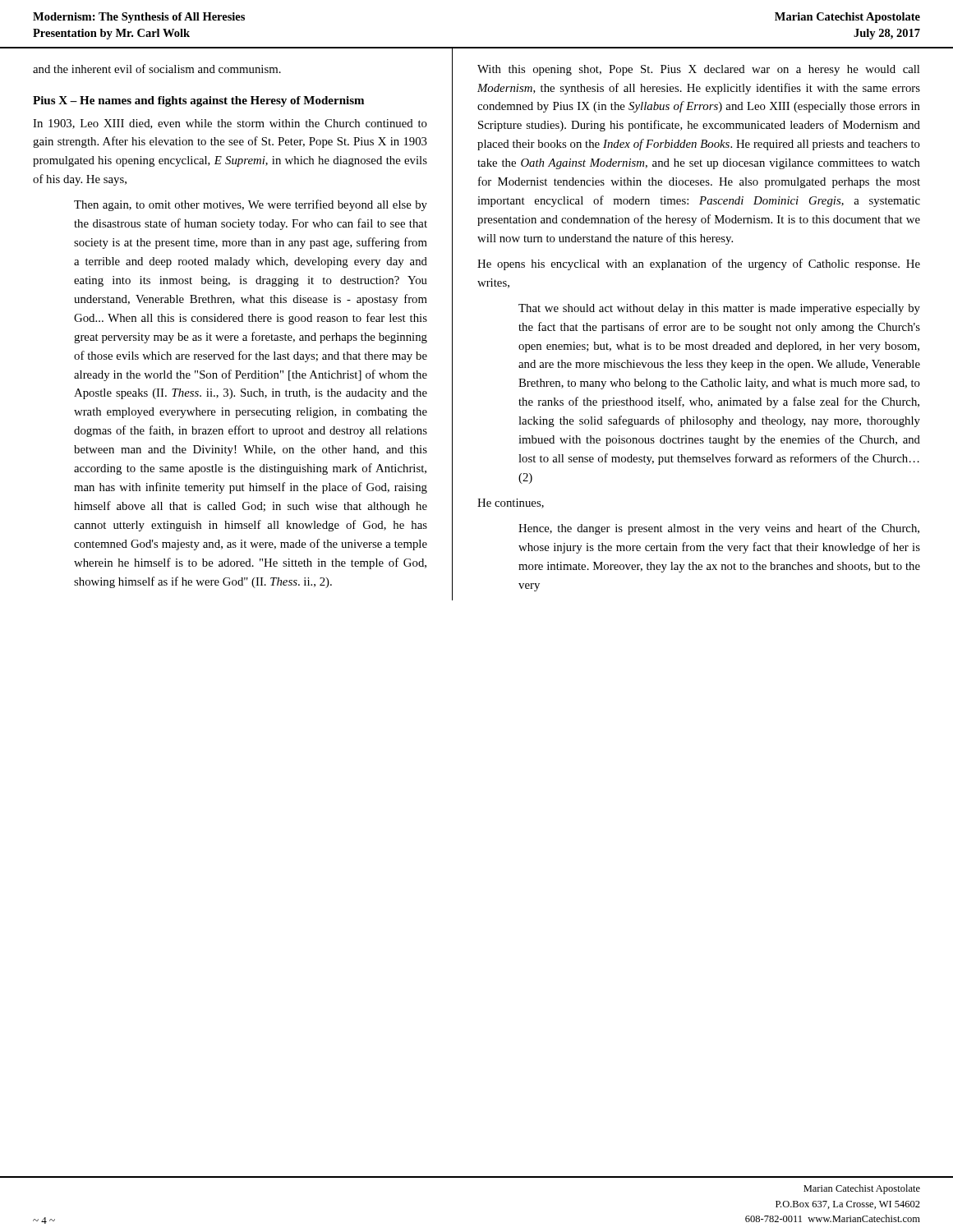953x1232 pixels.
Task: Point to the region starting "Hence, the danger is present almost in"
Action: pos(719,556)
